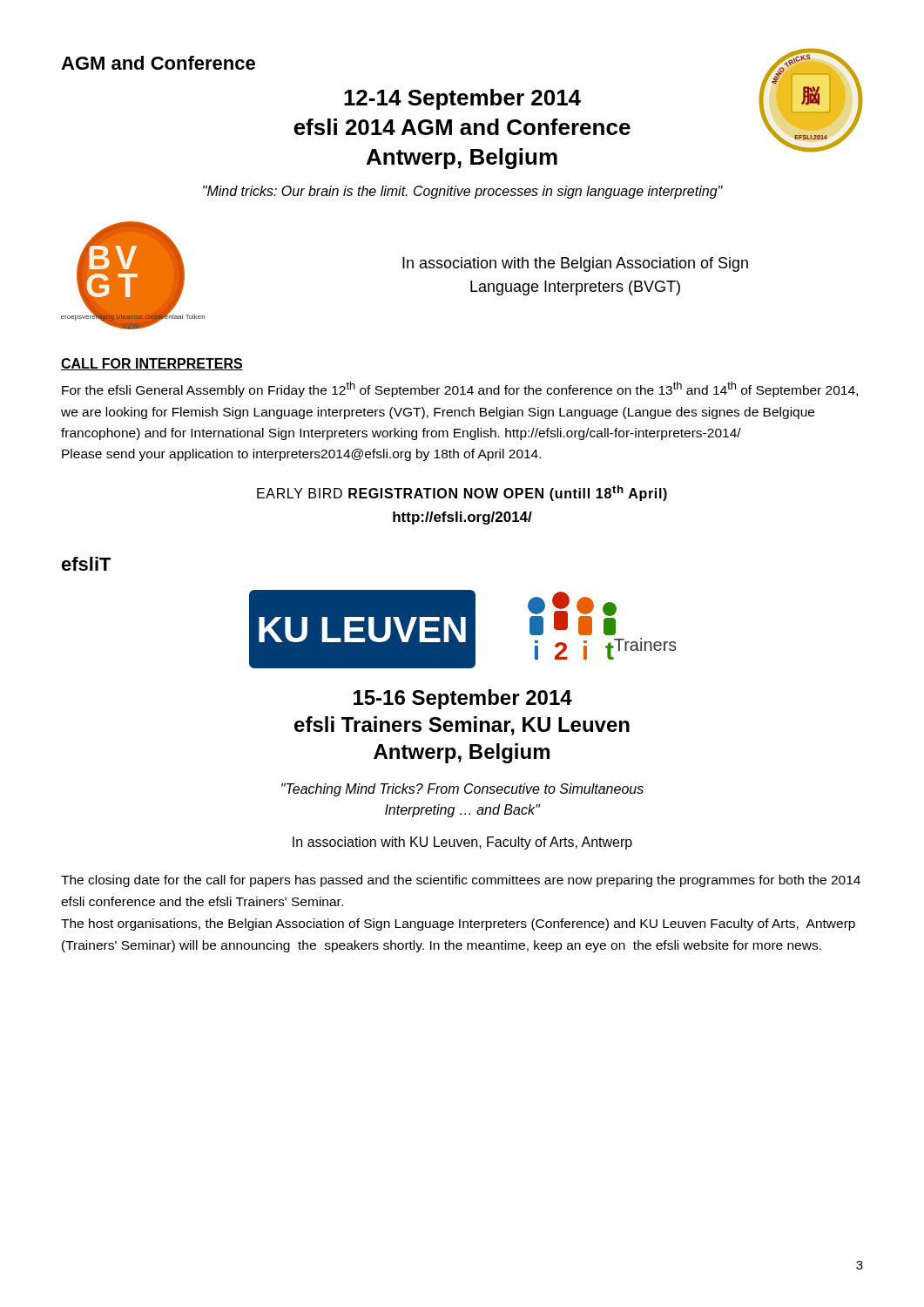Viewport: 924px width, 1307px height.
Task: Locate the text block that reads "The closing date"
Action: tap(461, 912)
